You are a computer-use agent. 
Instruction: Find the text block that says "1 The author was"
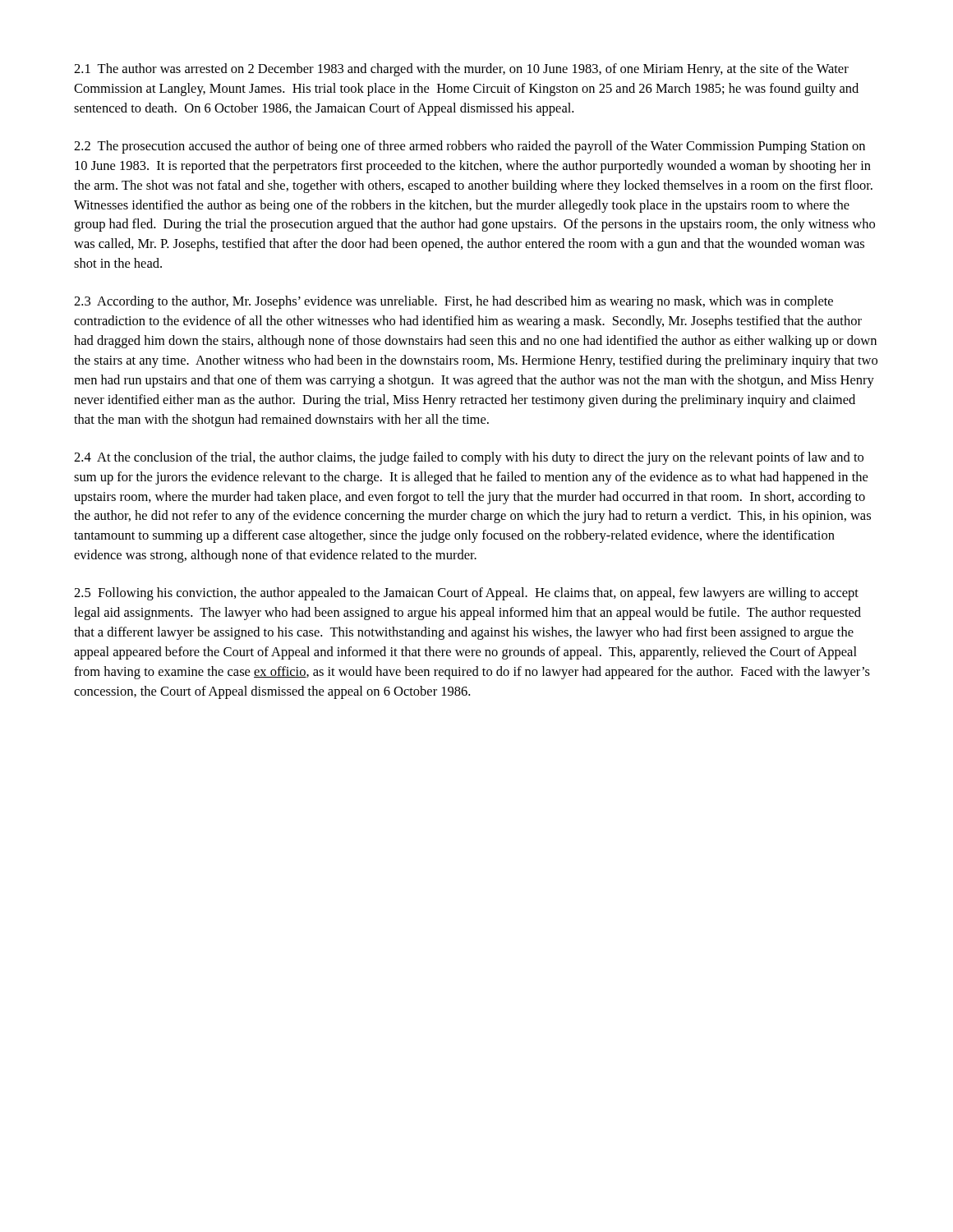point(466,88)
